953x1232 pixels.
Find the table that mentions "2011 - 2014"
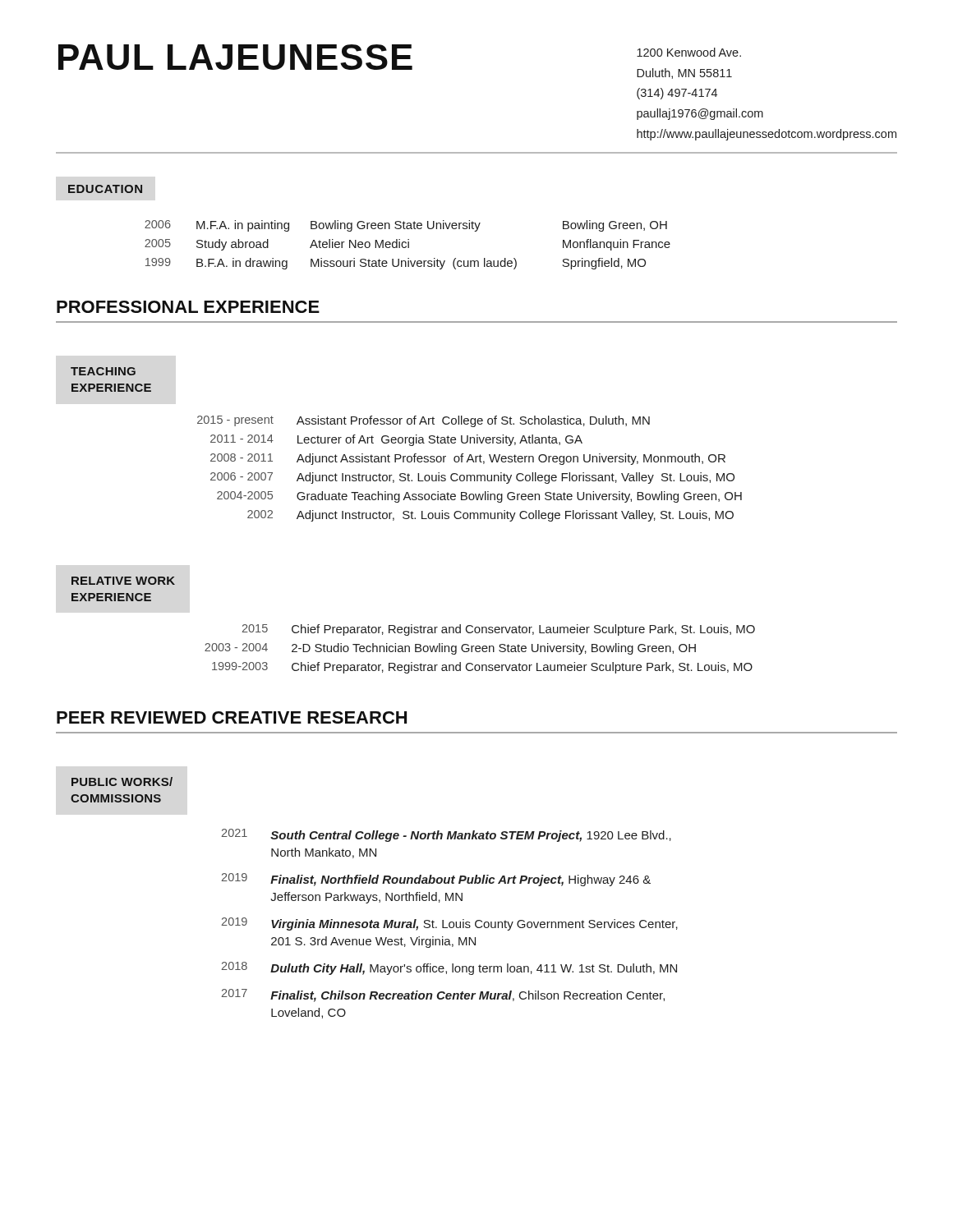click(476, 467)
